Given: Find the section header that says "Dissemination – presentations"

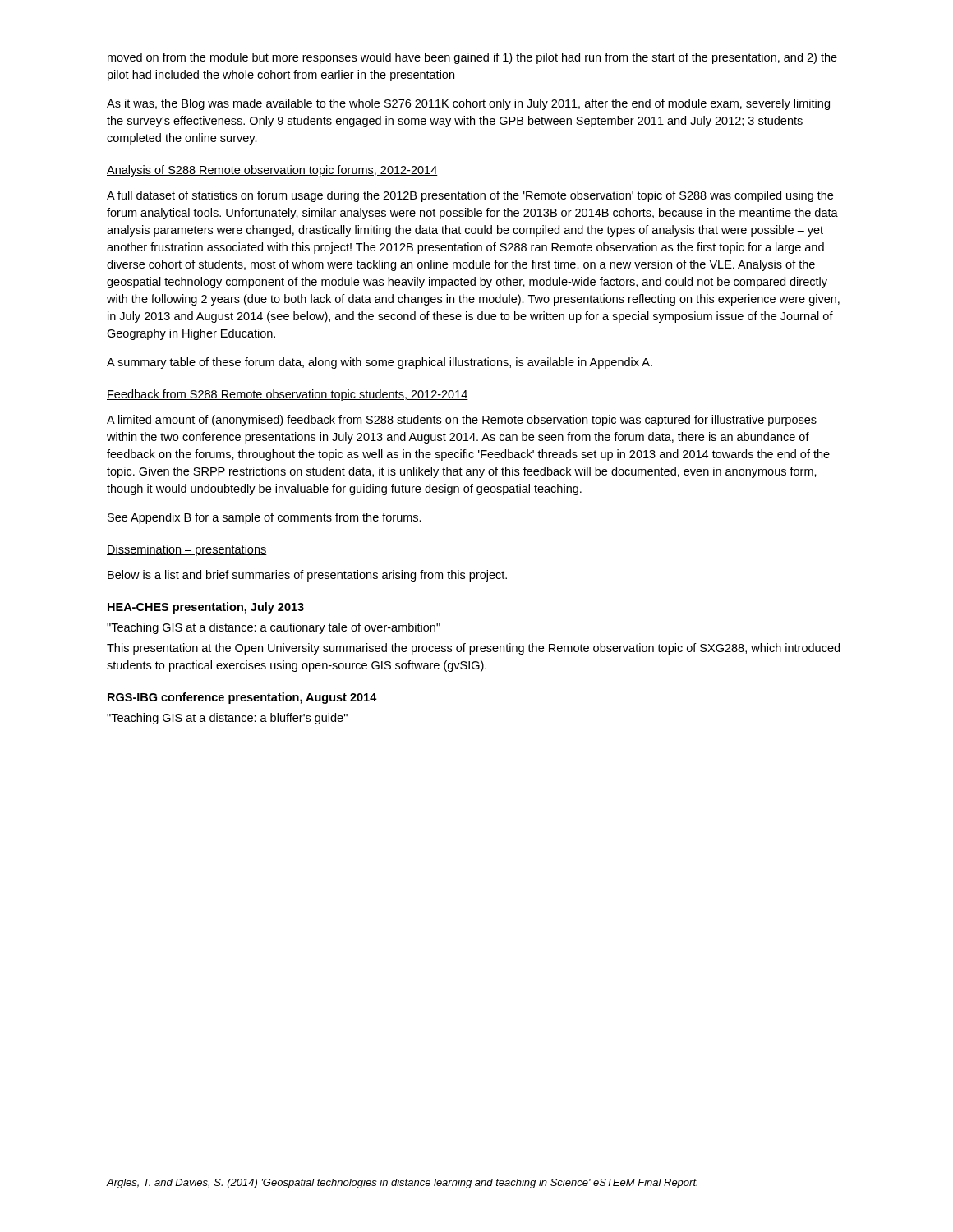Looking at the screenshot, I should [x=187, y=550].
